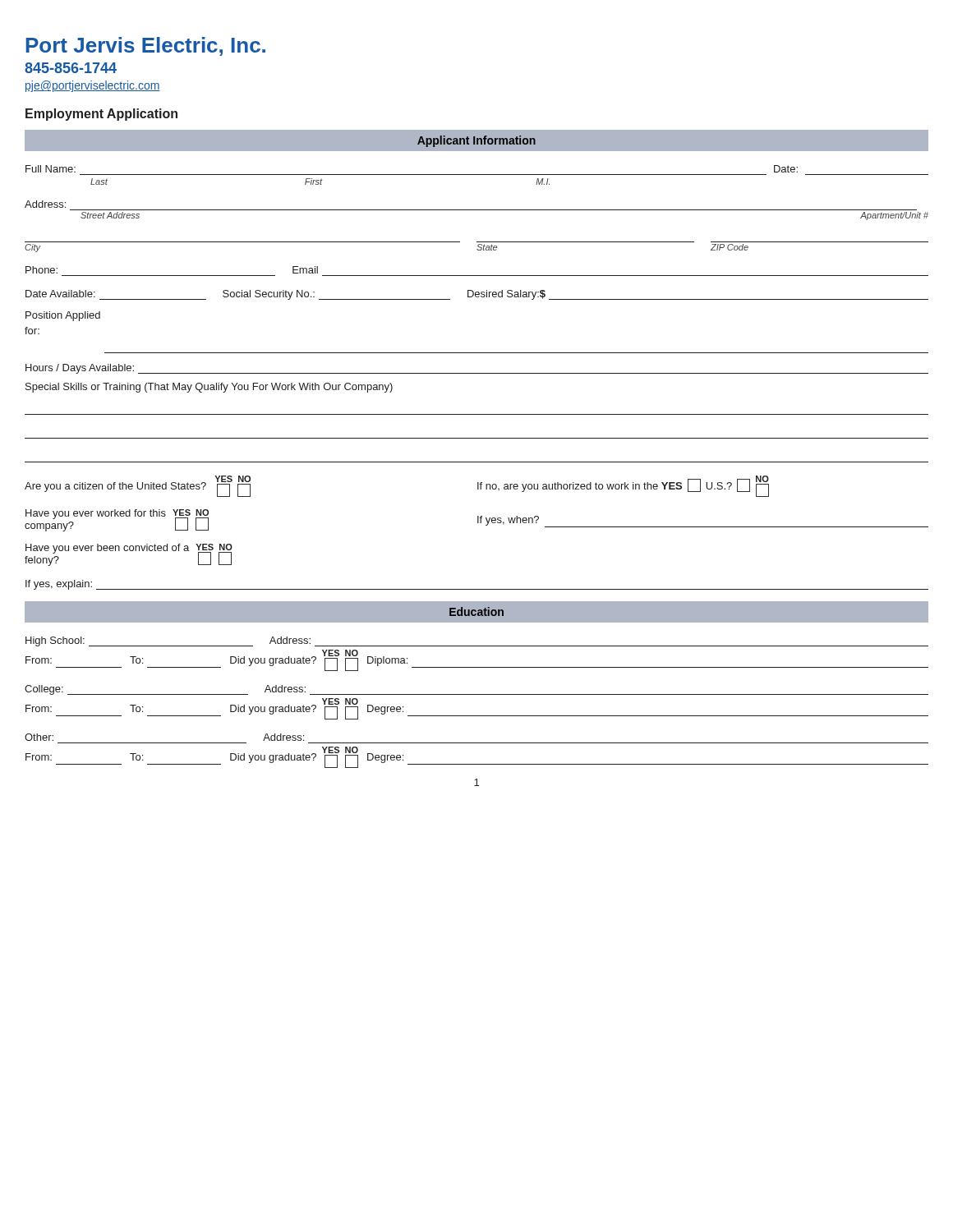Find the text that says "Full Name: Date:"
Viewport: 953px width, 1232px height.
[x=476, y=167]
